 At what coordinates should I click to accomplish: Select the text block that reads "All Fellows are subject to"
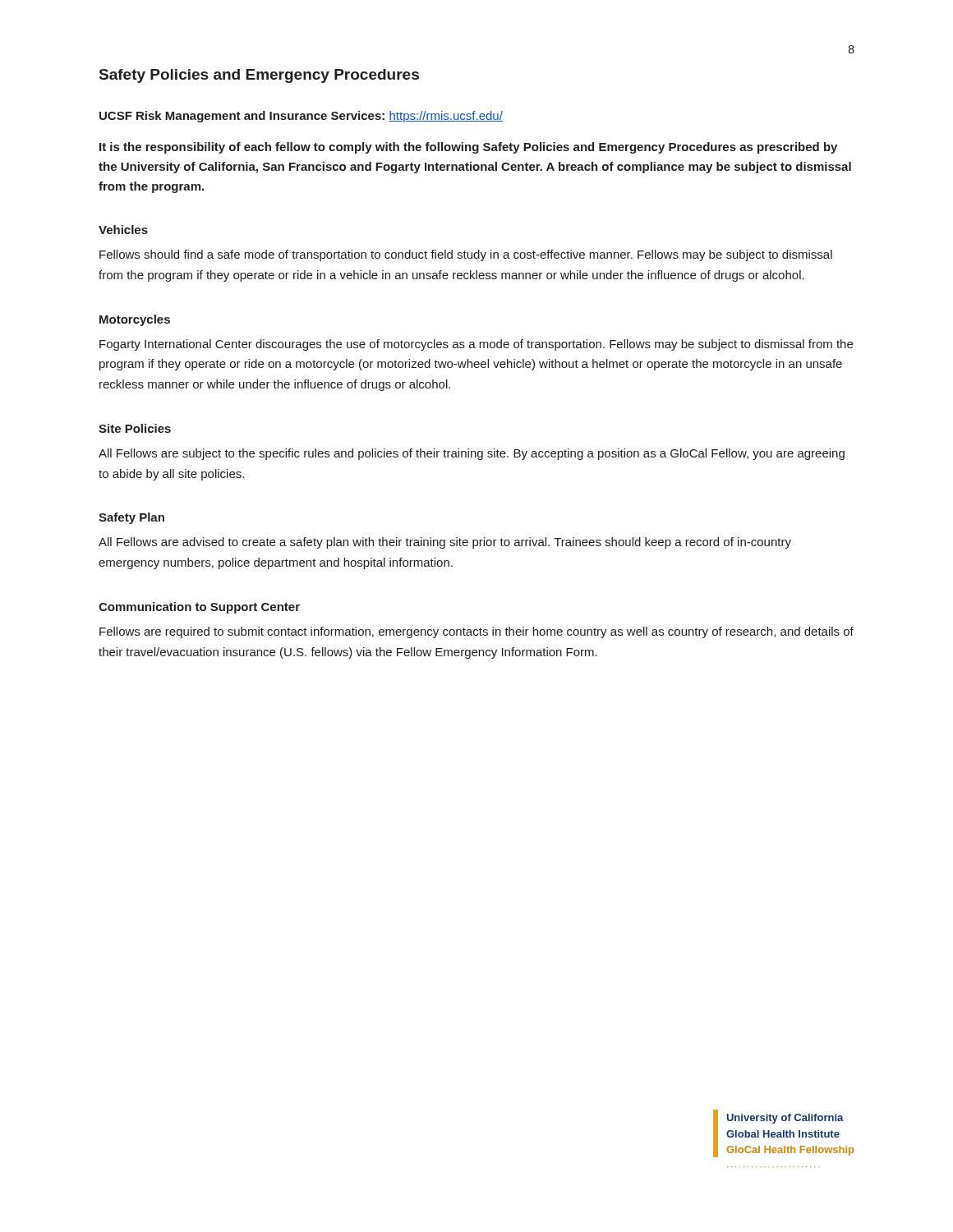point(472,463)
